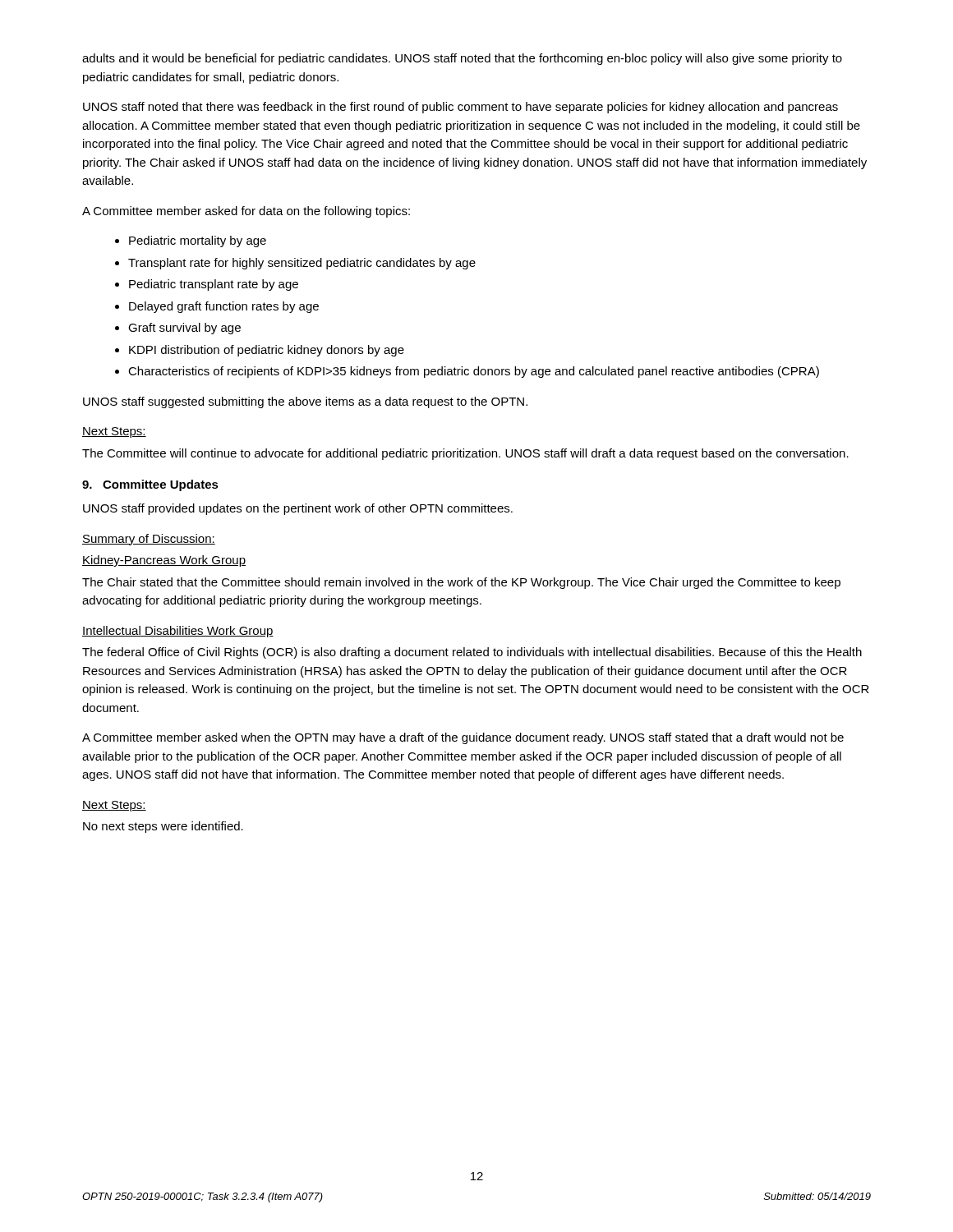The height and width of the screenshot is (1232, 953).
Task: Click on the text block with the text "UNOS staff noted that there was feedback"
Action: (x=475, y=143)
